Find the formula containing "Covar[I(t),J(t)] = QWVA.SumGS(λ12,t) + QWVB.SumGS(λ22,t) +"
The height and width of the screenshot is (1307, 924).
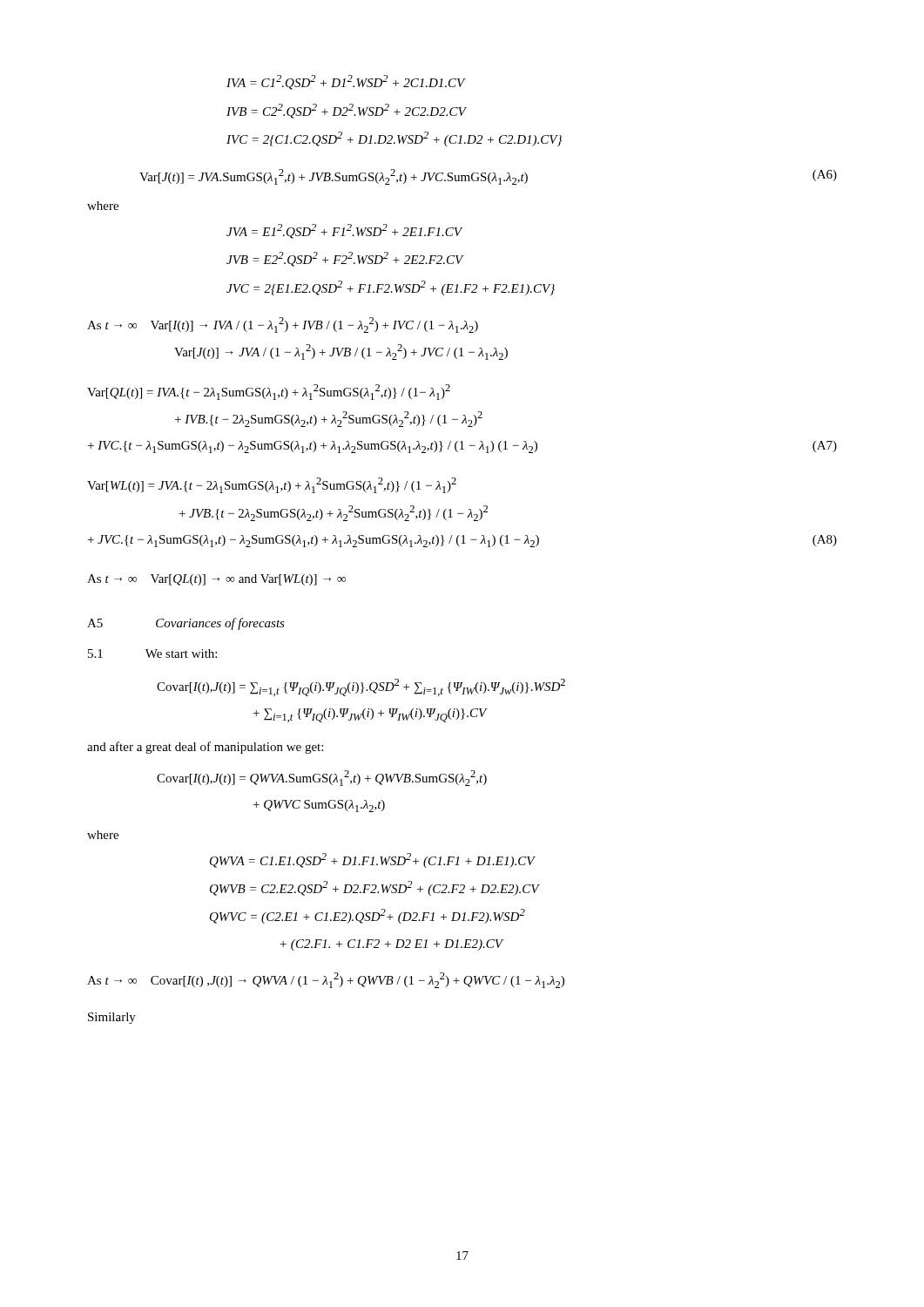322,778
